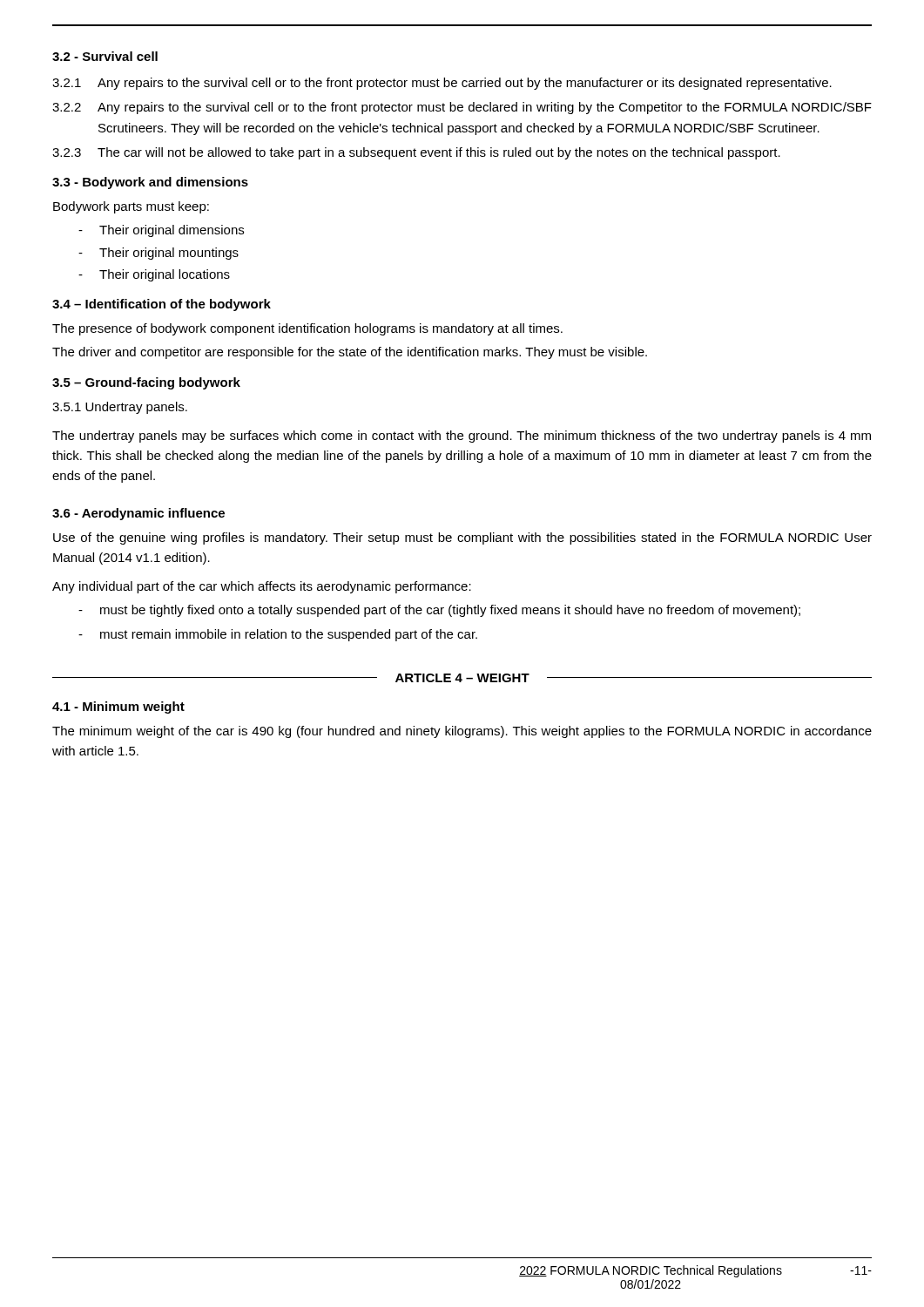924x1307 pixels.
Task: Point to the text starting "The driver and competitor"
Action: 350,352
